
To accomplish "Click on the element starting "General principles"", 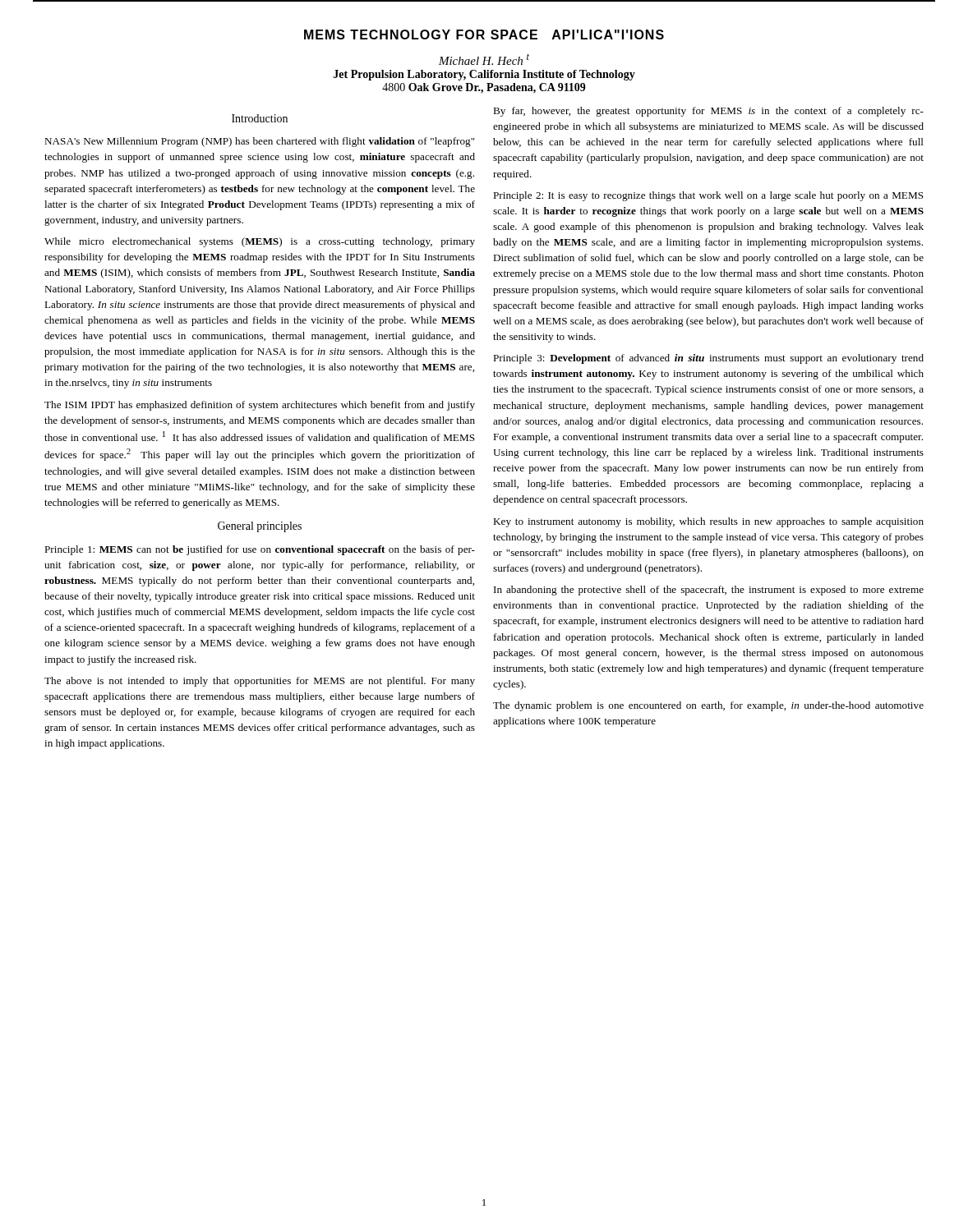I will 260,526.
